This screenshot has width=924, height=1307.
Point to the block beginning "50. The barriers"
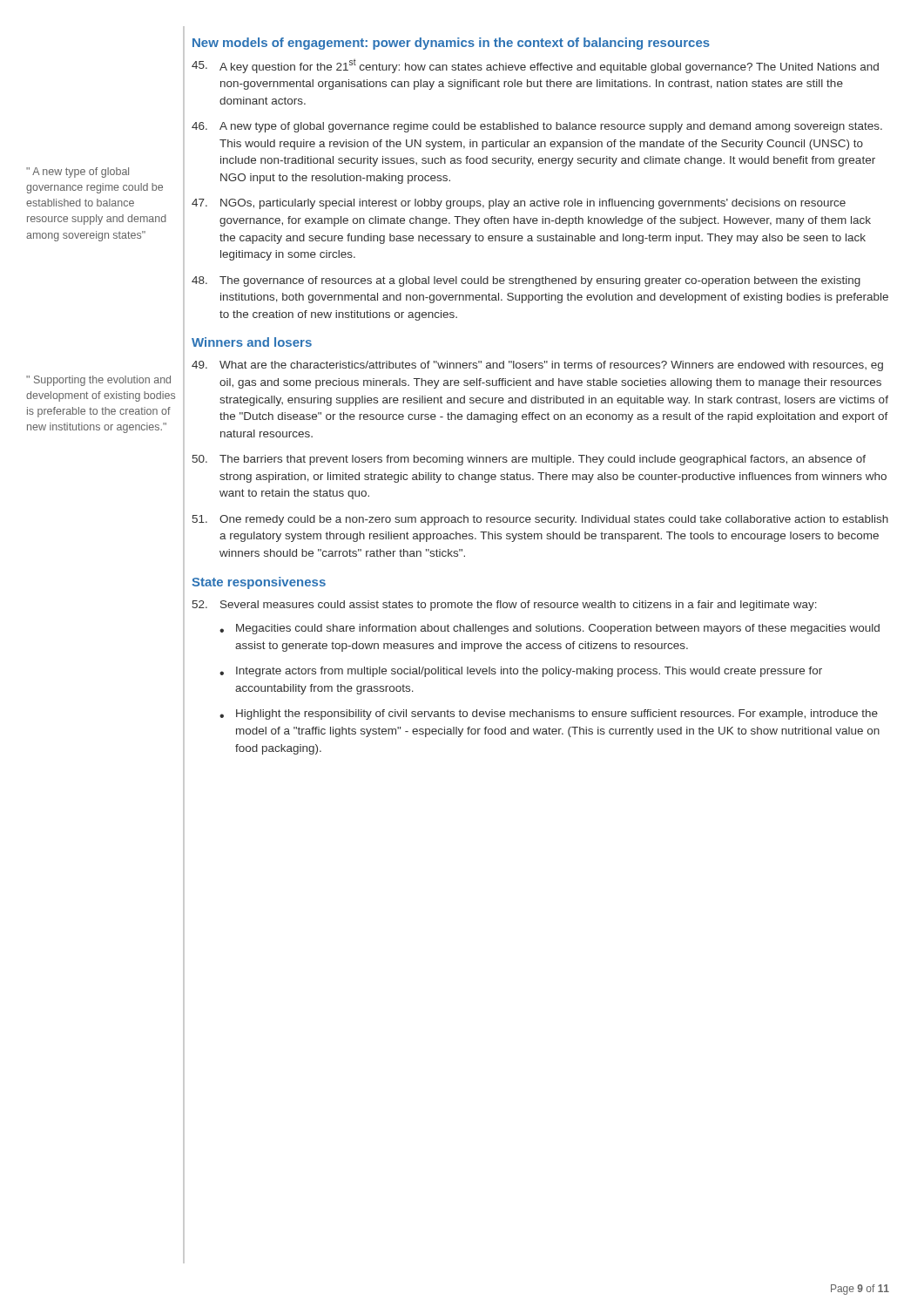(540, 476)
